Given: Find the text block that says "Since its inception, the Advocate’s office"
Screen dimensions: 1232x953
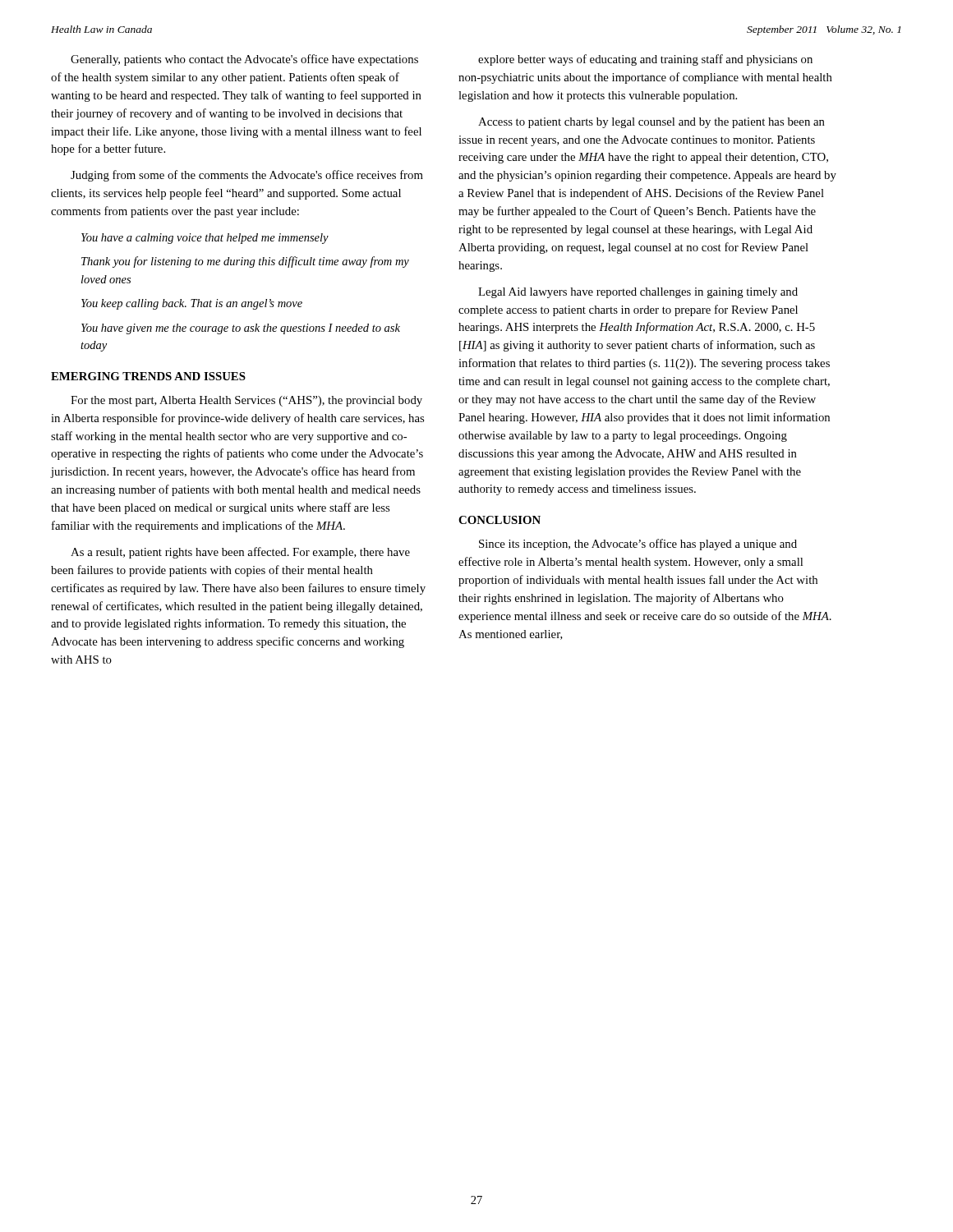Looking at the screenshot, I should 647,590.
